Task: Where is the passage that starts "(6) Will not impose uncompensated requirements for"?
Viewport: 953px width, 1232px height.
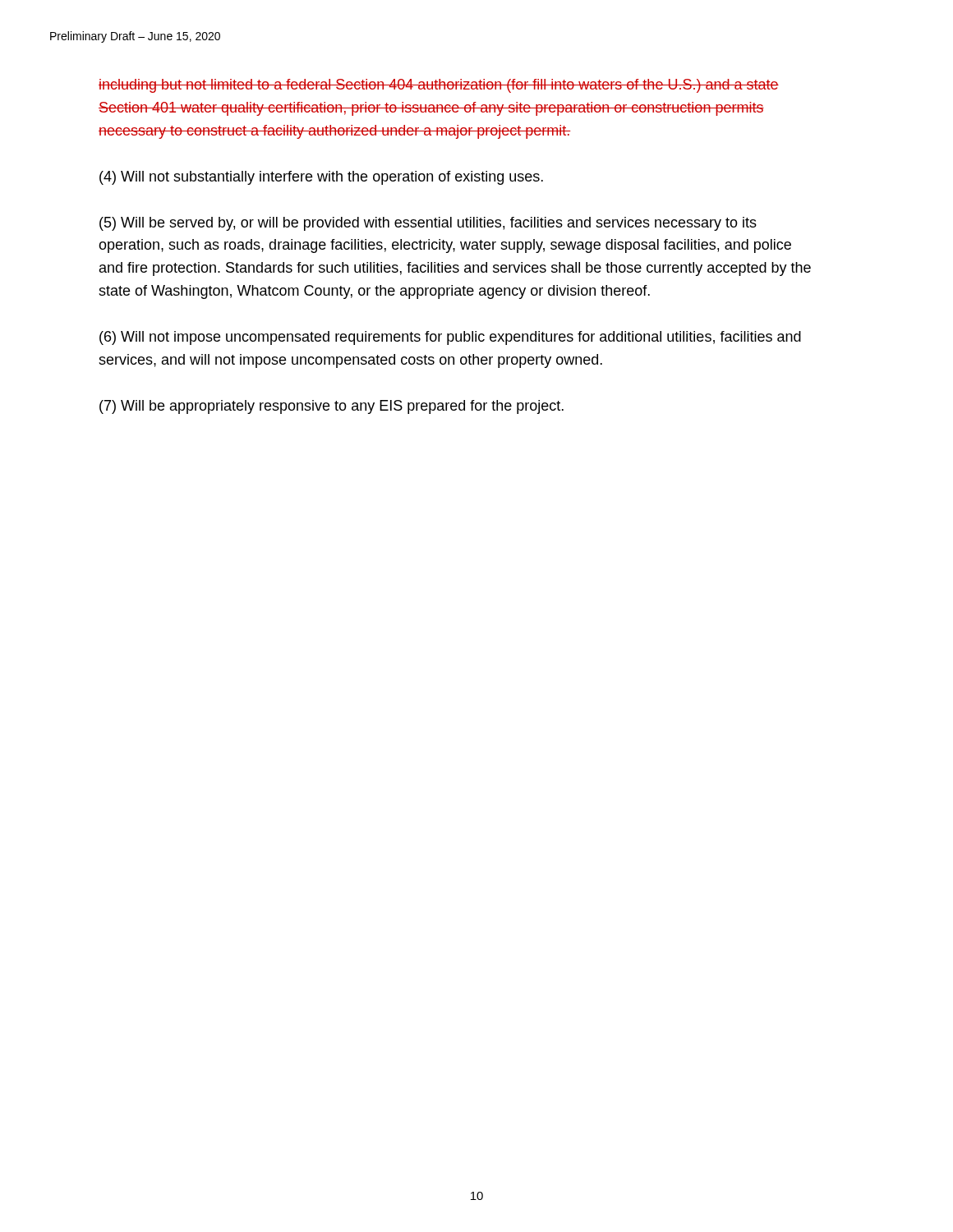Action: 450,348
